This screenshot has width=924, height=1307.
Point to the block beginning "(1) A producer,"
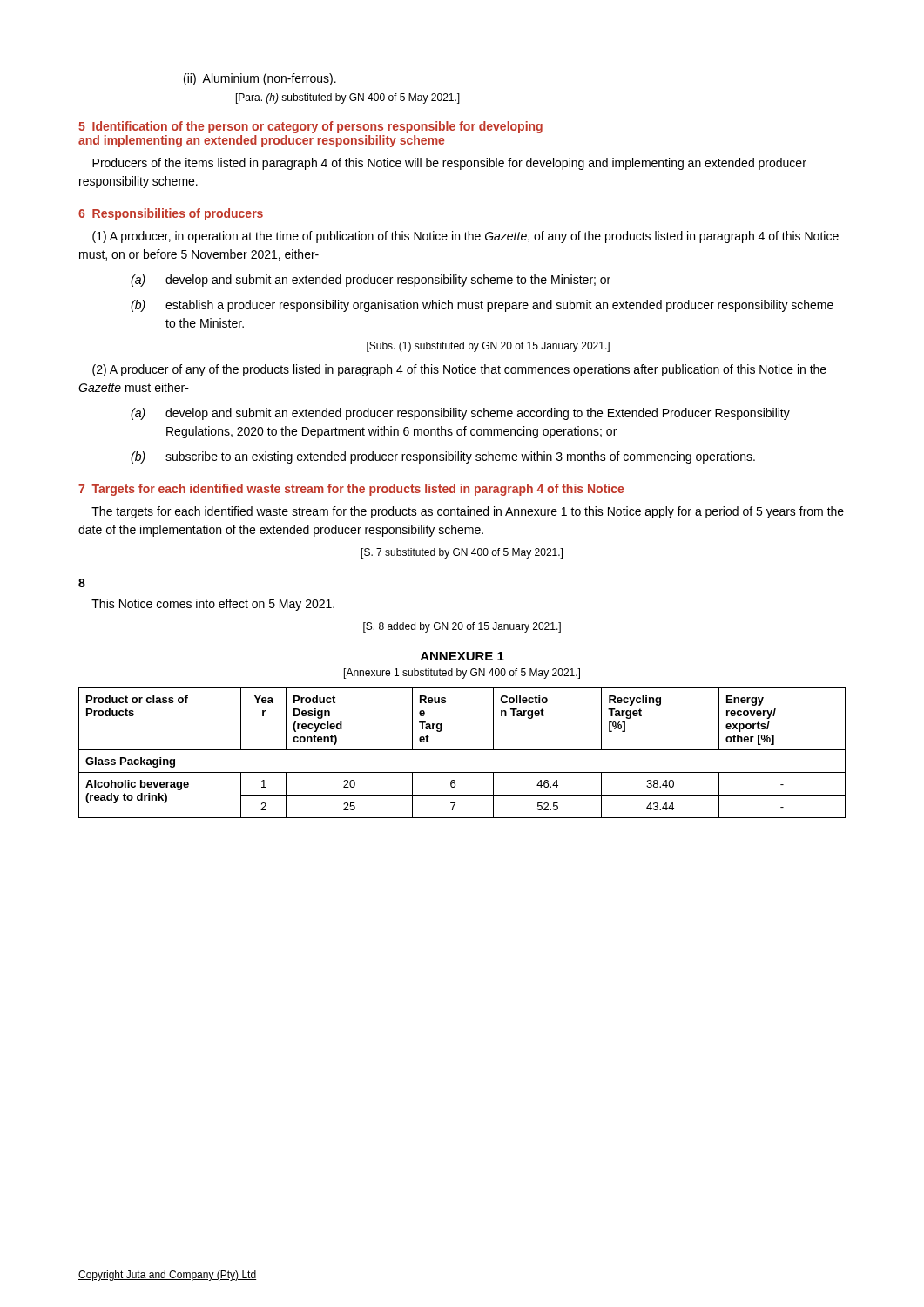[459, 245]
